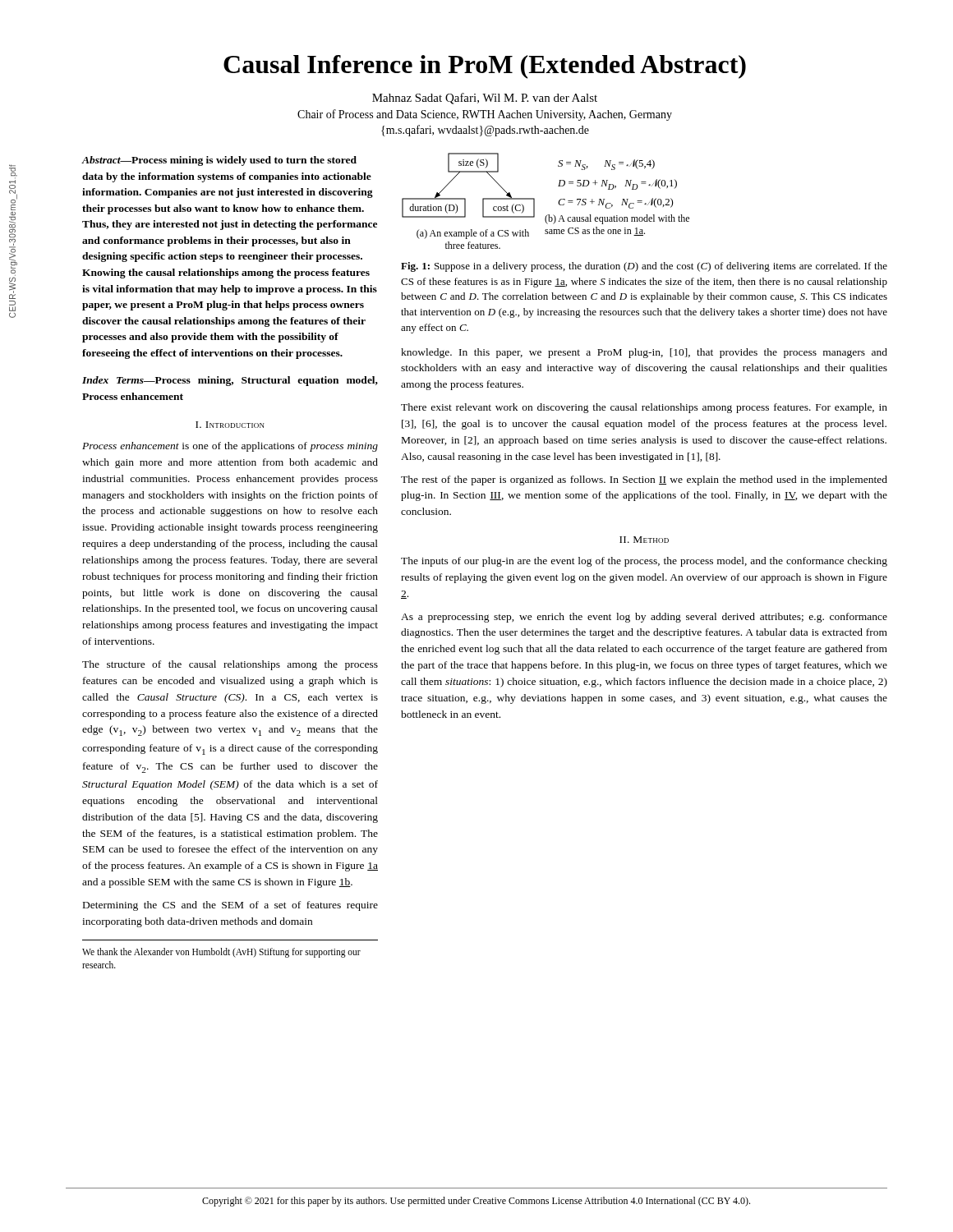Point to the block starting "Index Terms—Process mining, Structural equation model,"
This screenshot has width=953, height=1232.
[x=230, y=388]
